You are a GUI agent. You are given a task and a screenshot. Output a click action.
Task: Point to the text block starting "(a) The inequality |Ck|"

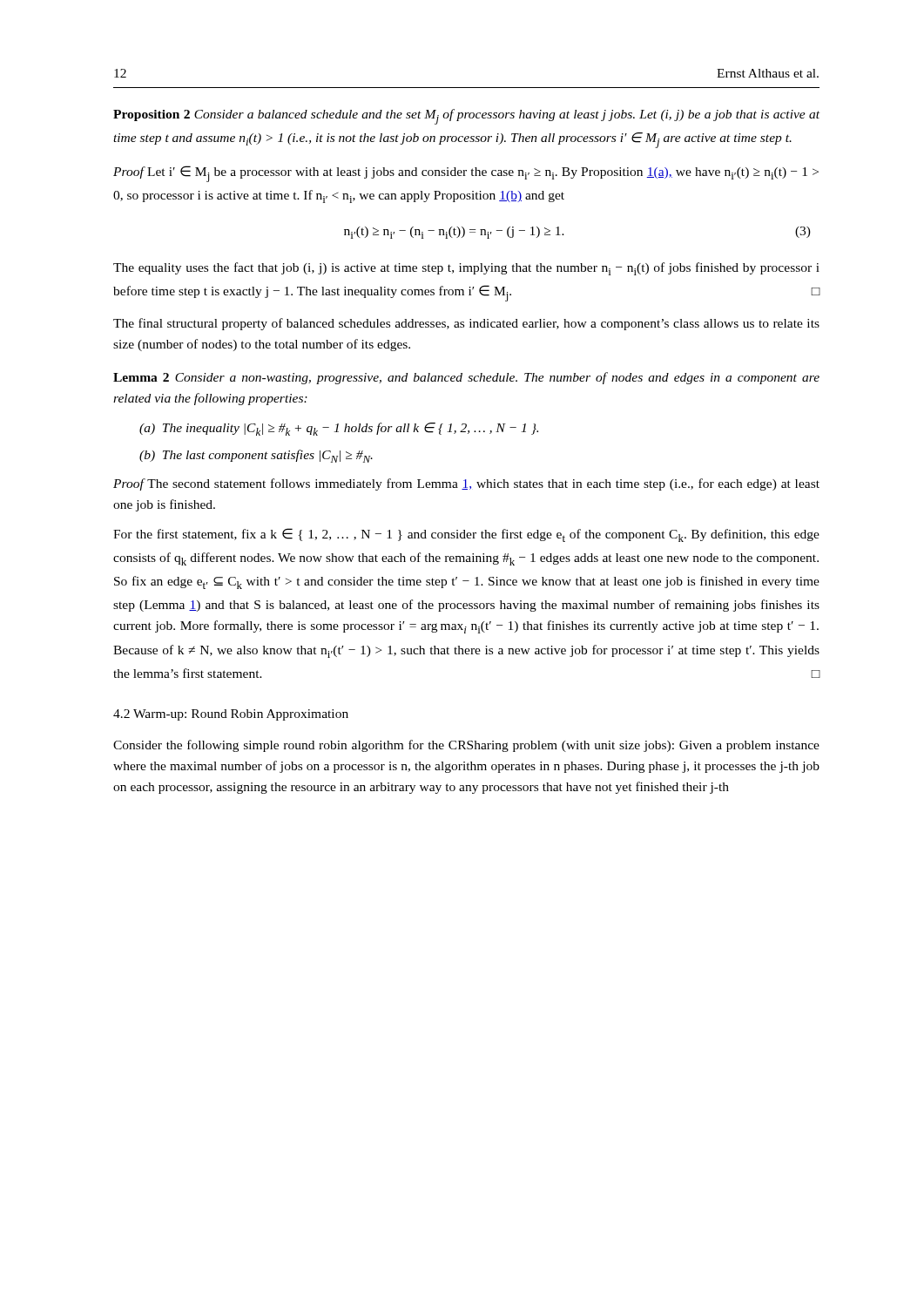pos(340,429)
